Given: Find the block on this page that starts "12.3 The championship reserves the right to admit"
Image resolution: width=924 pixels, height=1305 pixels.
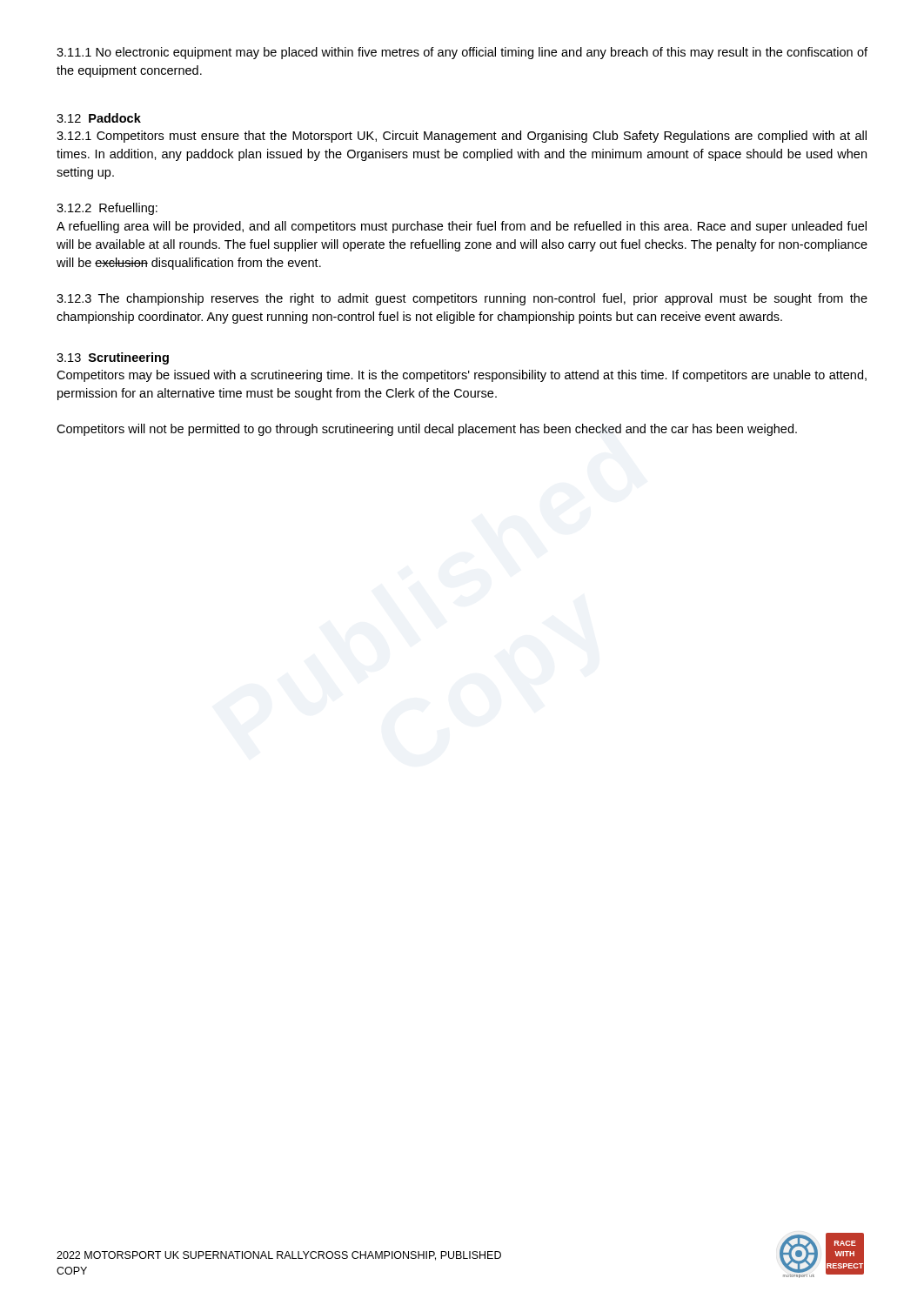Looking at the screenshot, I should click(462, 308).
